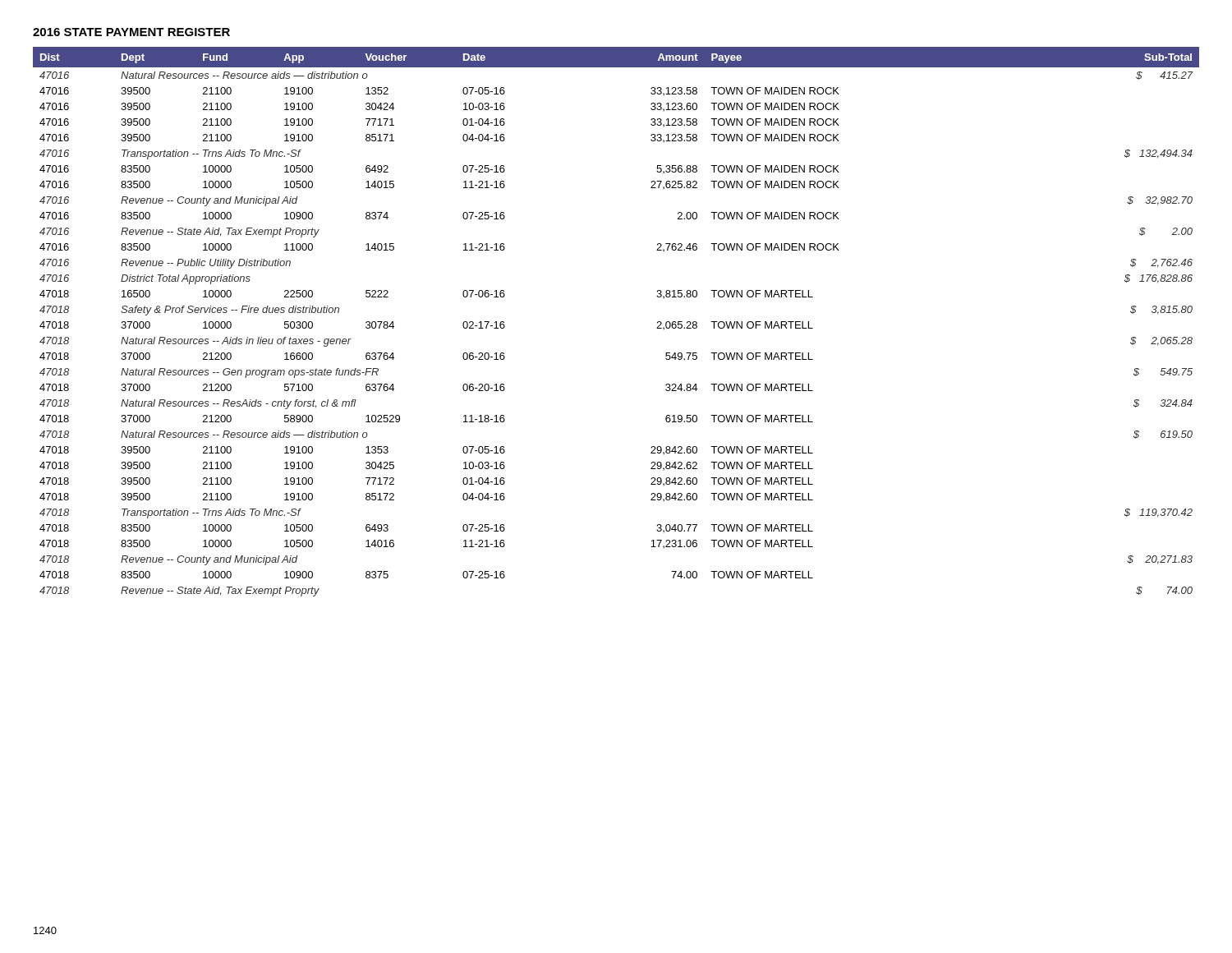Locate the table with the text "TOWN OF MARTELL"

pos(616,322)
